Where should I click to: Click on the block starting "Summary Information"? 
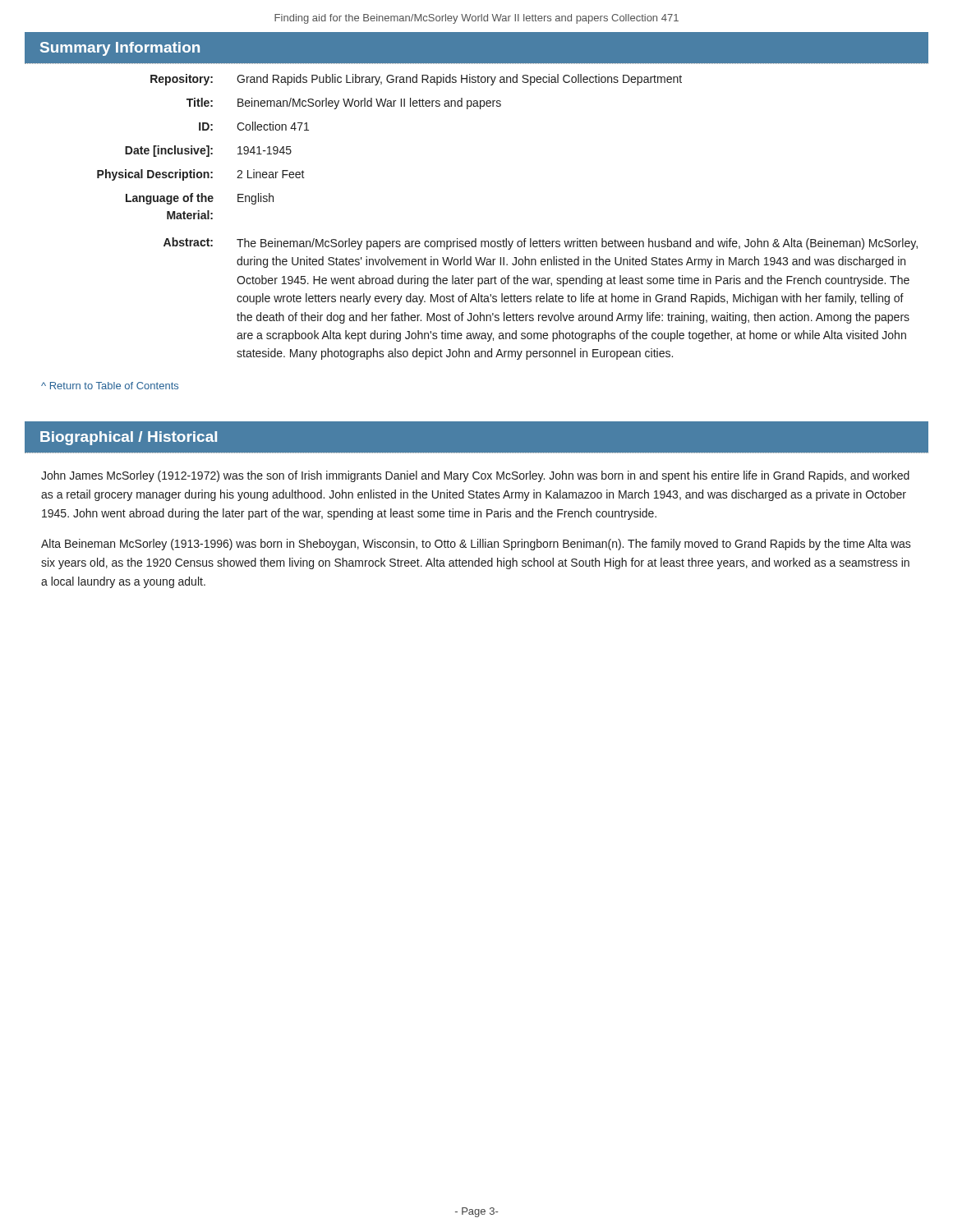pos(120,49)
